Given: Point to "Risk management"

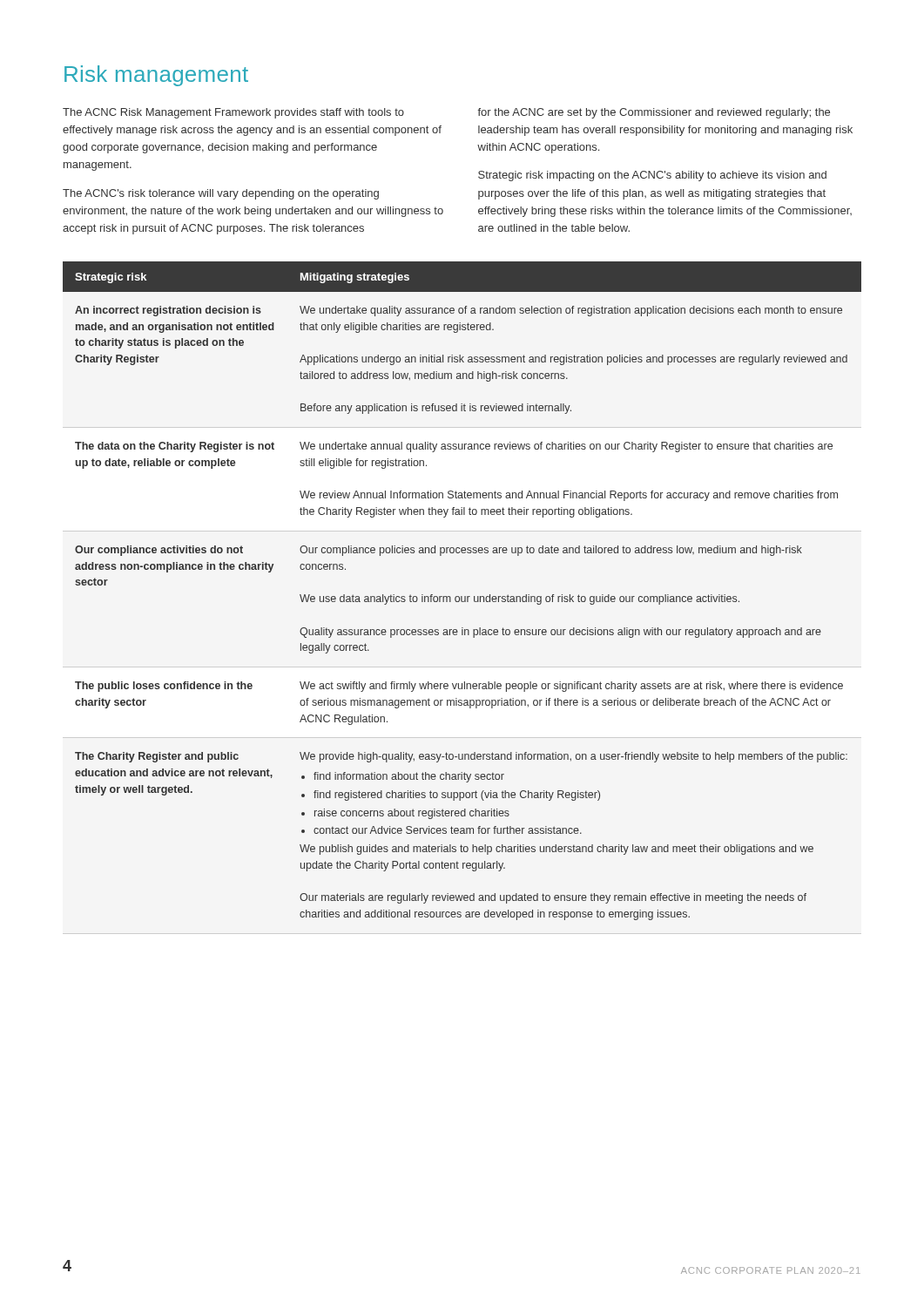Looking at the screenshot, I should (156, 76).
